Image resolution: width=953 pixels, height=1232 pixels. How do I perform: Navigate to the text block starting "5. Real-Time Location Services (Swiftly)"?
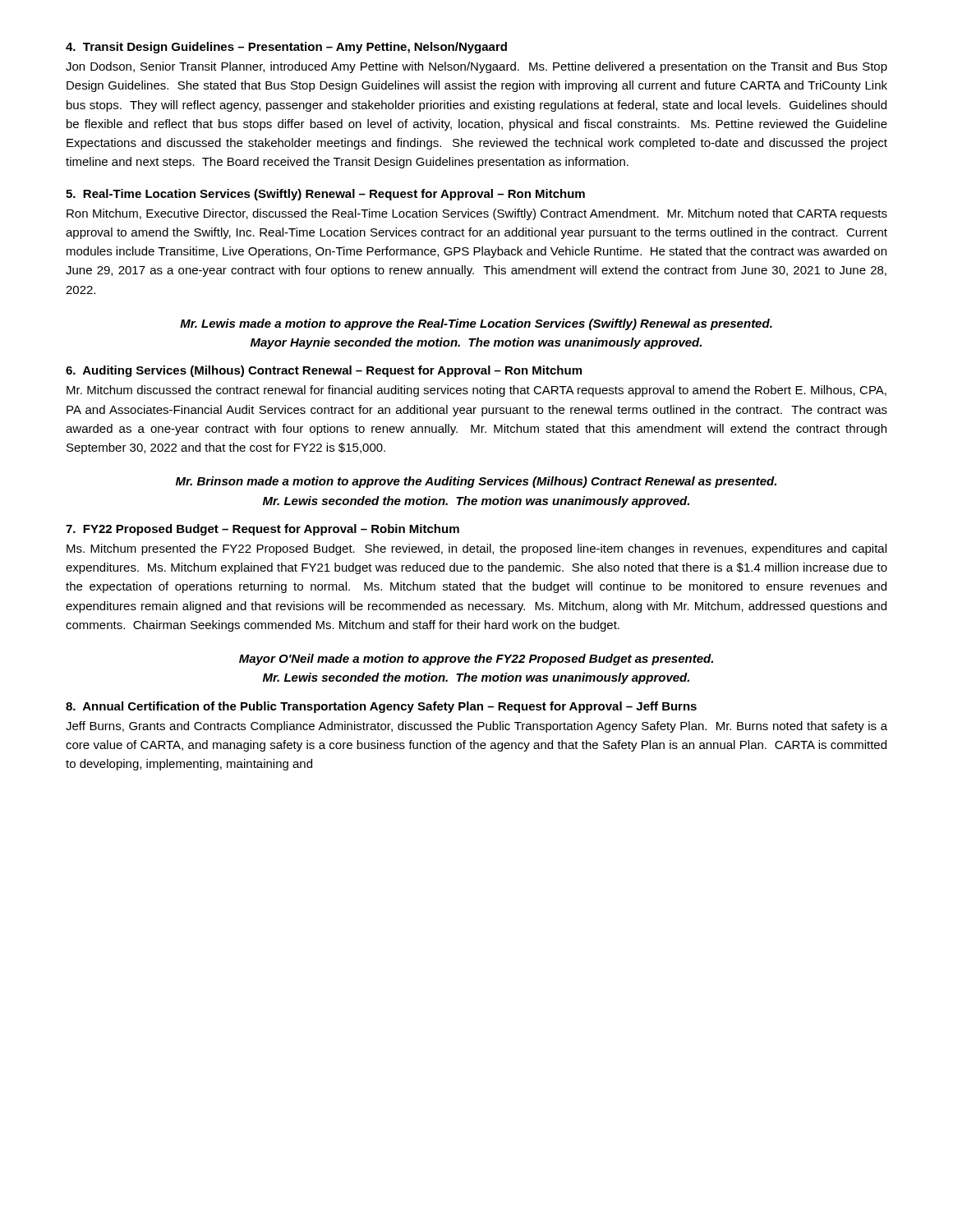(x=476, y=242)
